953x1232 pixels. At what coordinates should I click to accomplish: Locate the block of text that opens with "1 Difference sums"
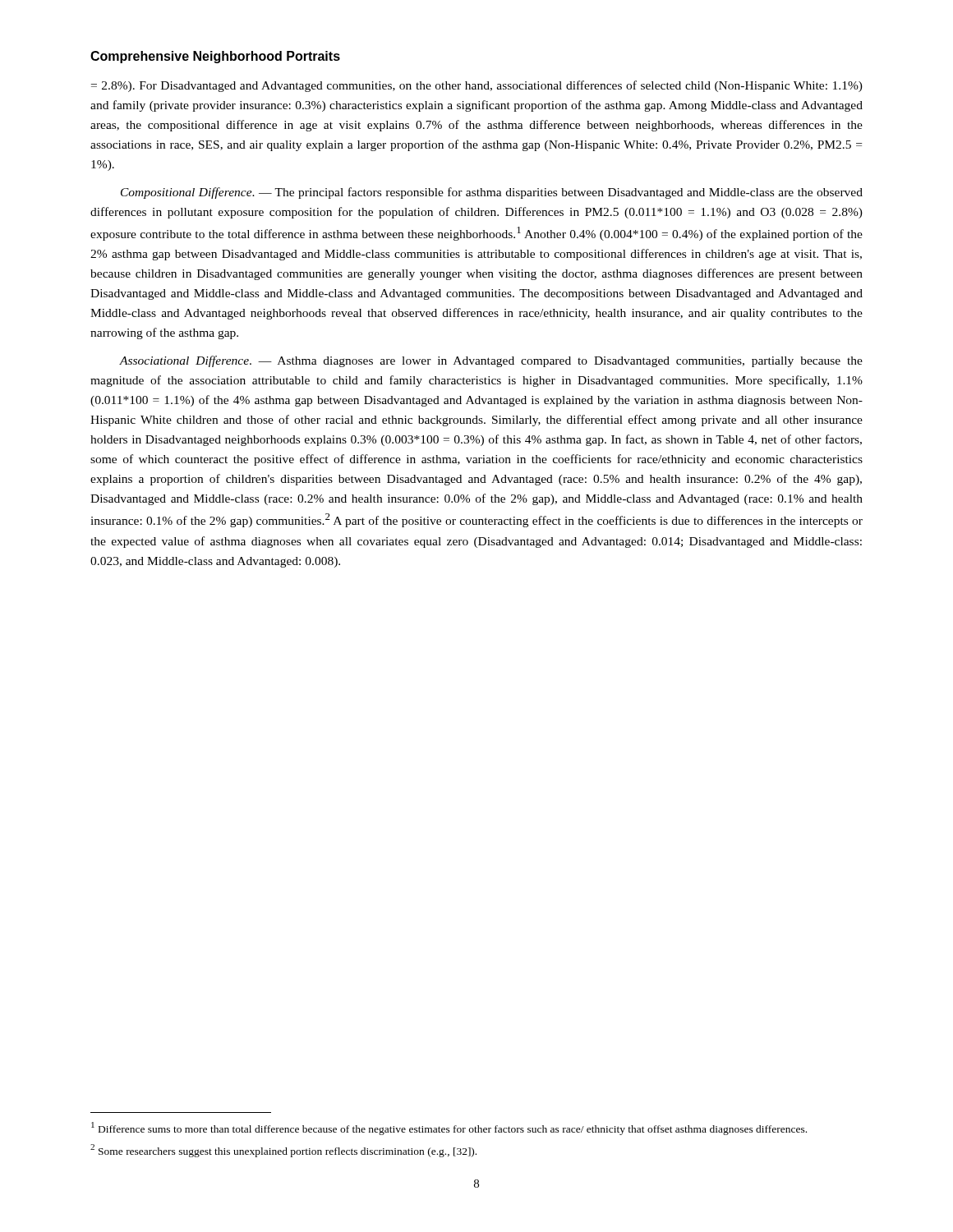(x=449, y=1127)
